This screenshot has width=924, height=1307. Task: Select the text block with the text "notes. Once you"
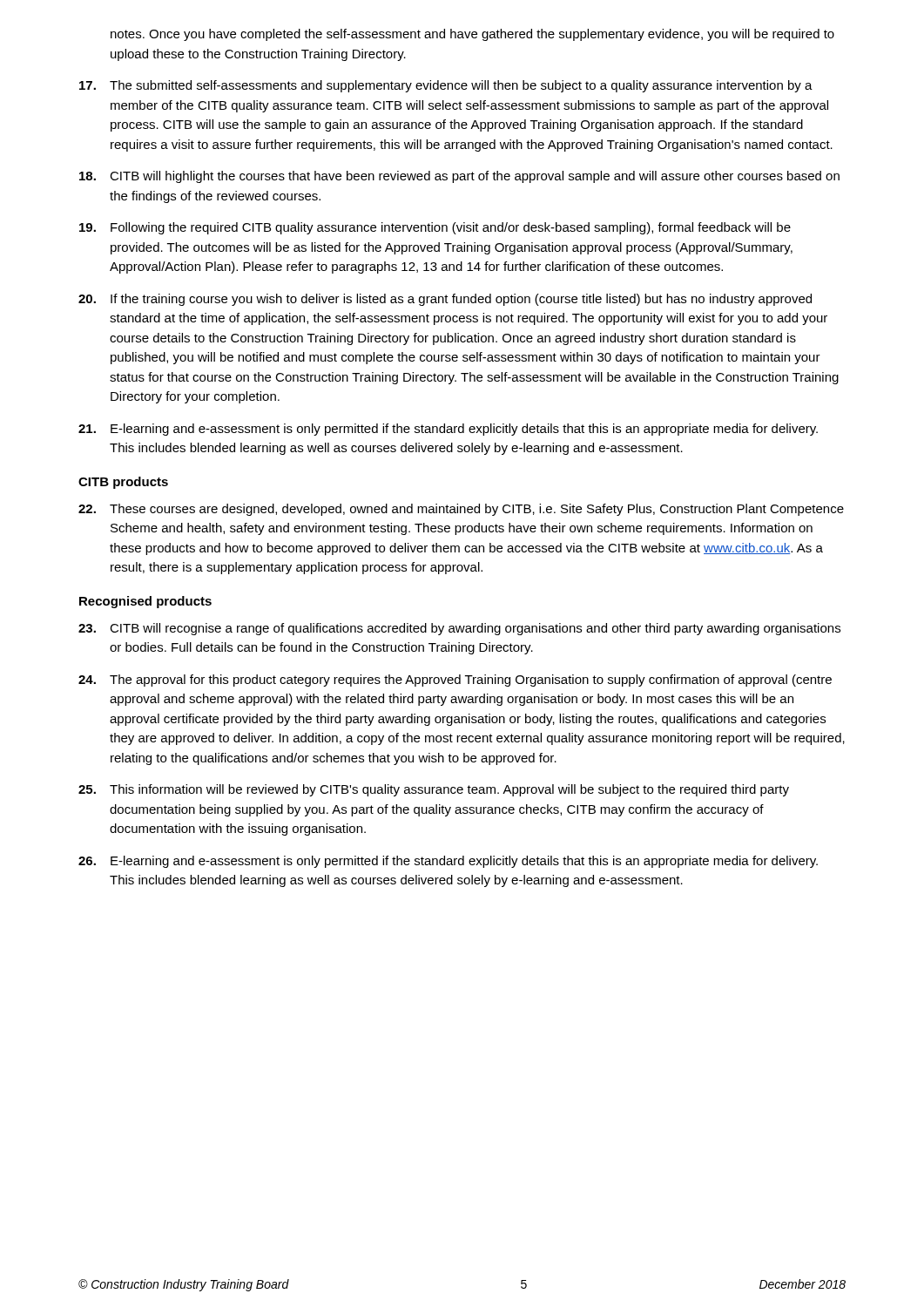472,43
